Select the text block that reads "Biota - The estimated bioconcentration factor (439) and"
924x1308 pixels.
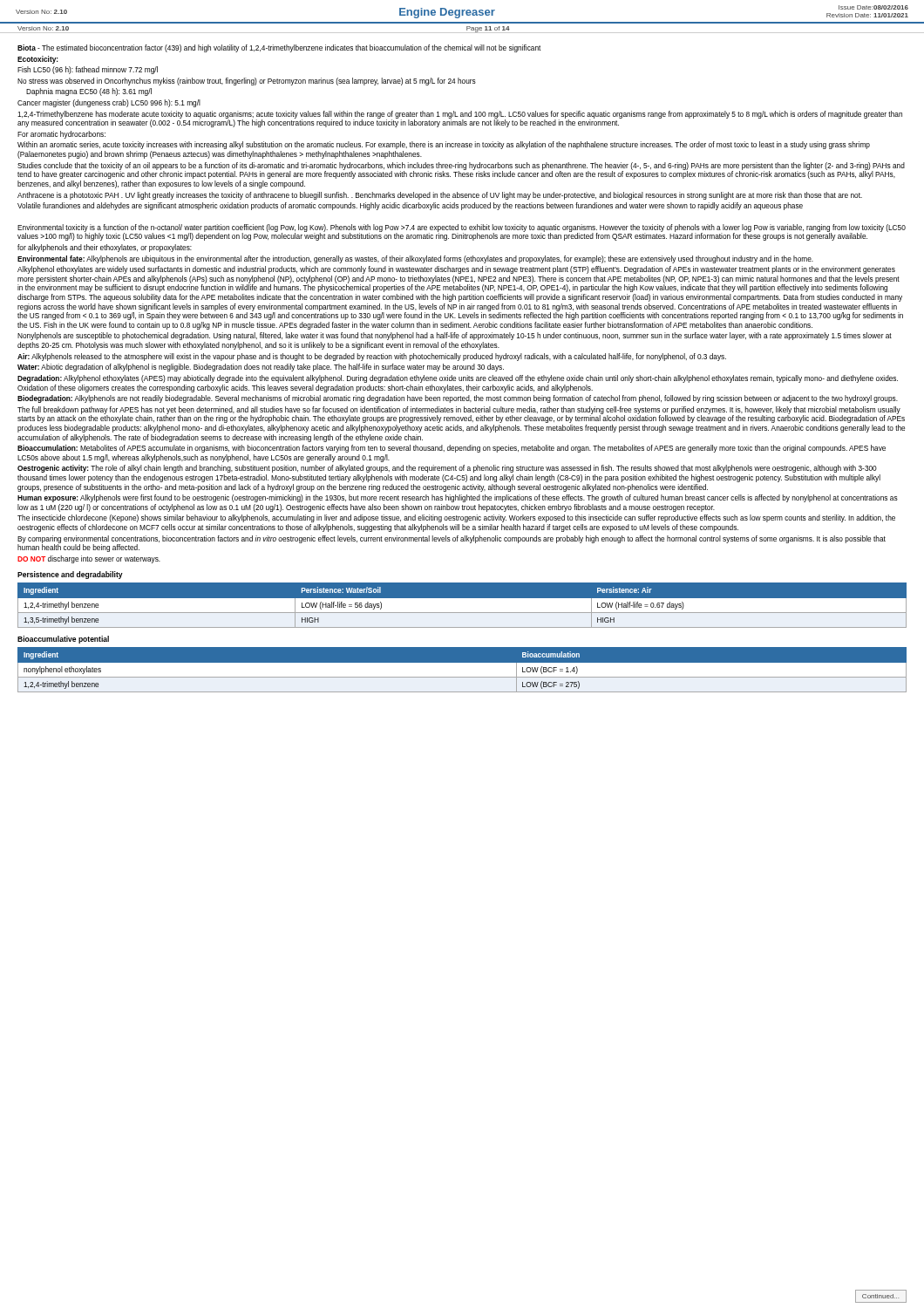tap(462, 304)
